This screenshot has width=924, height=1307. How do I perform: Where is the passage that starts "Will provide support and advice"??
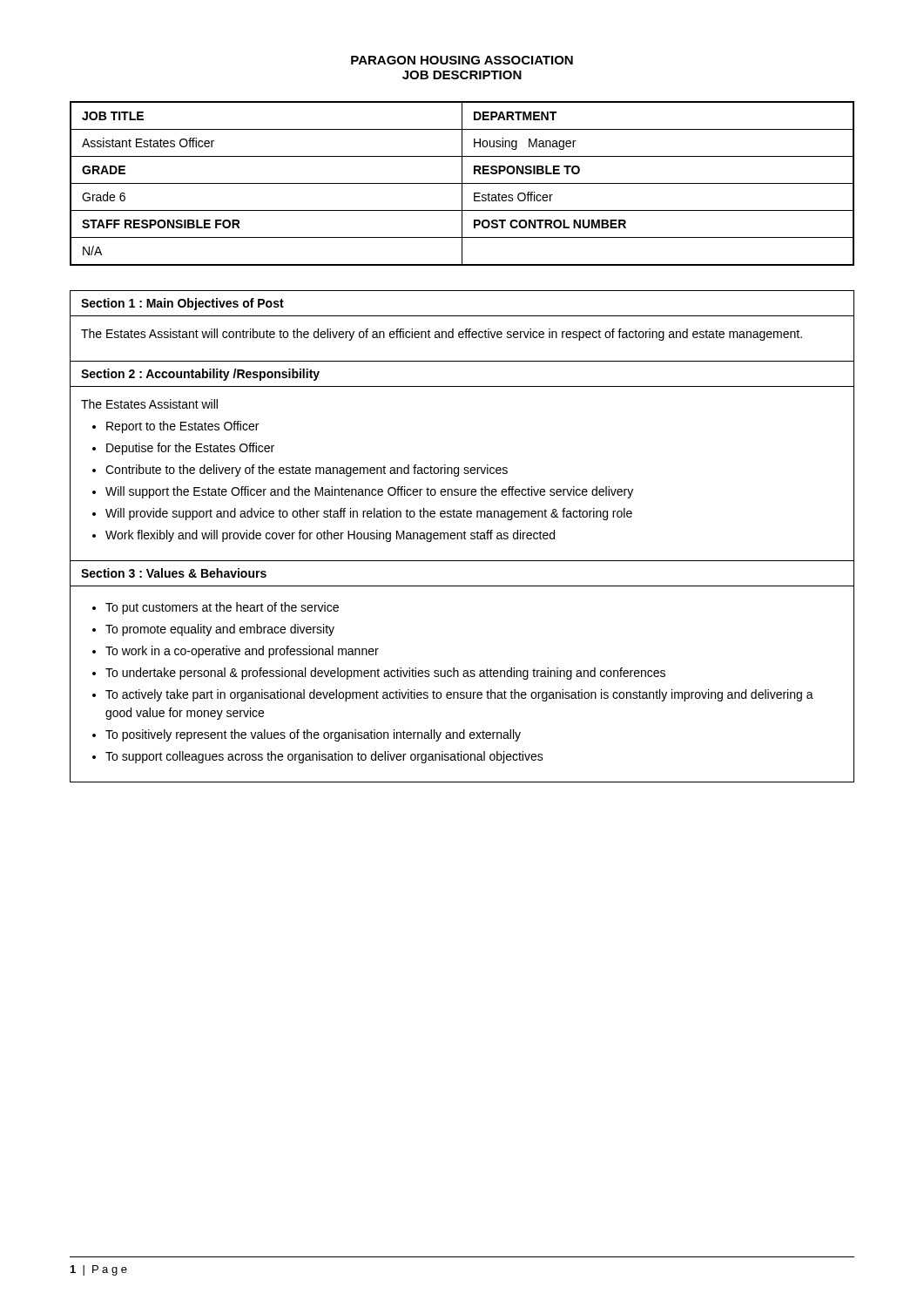369,513
